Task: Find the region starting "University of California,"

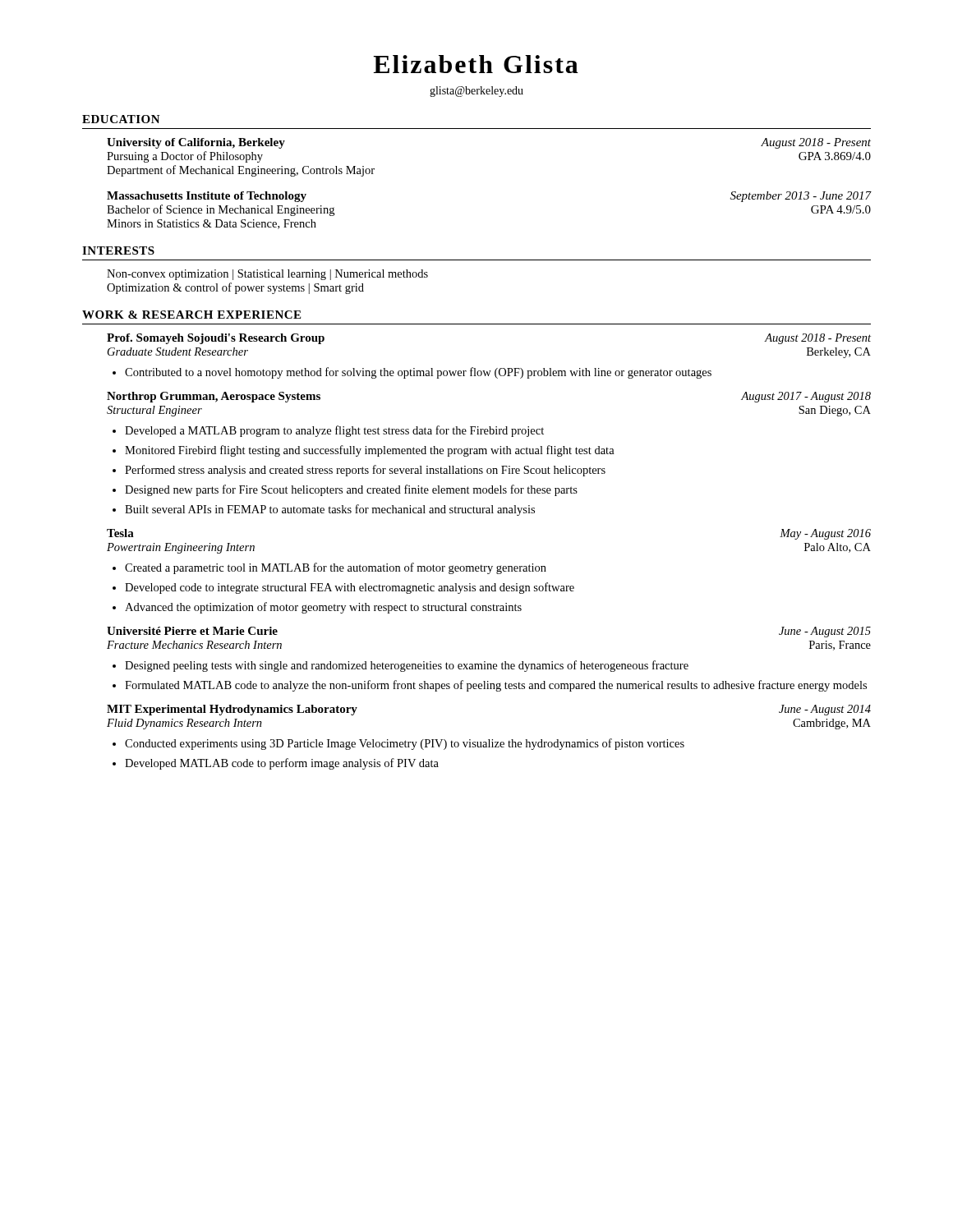Action: [198, 143]
